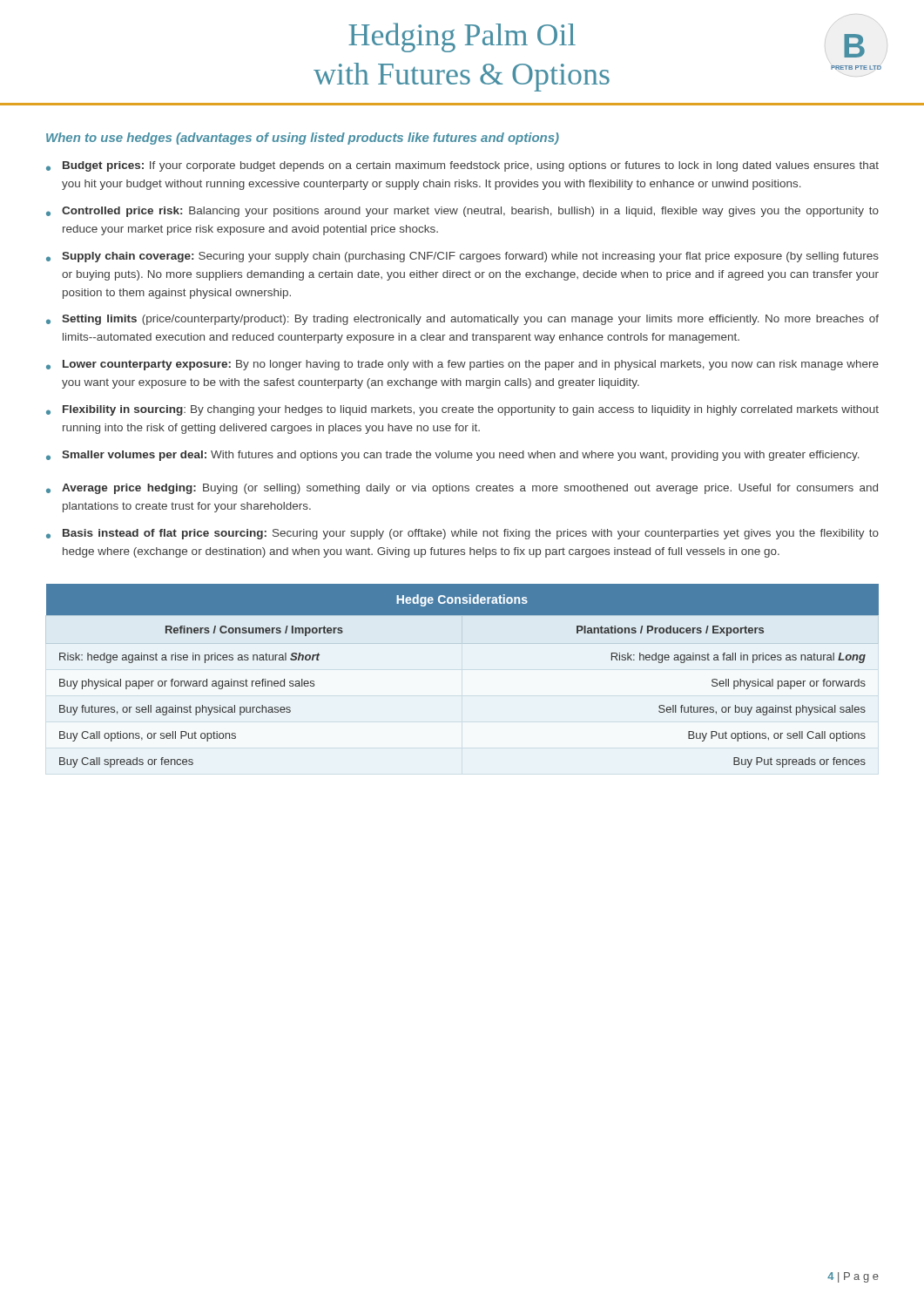Point to the section header beginning "When to use hedges (advantages of"
The image size is (924, 1307).
462,137
